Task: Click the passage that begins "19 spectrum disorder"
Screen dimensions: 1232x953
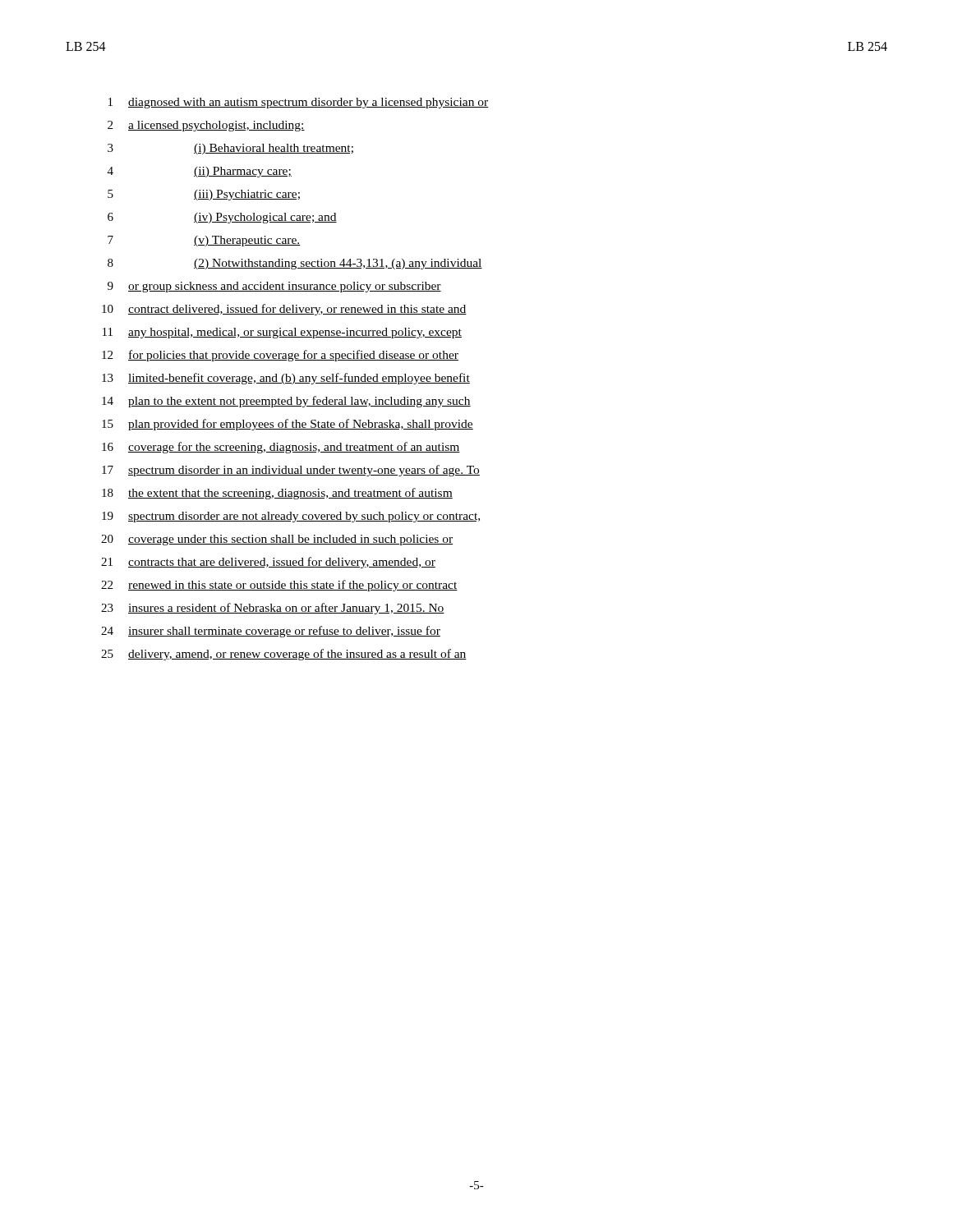Action: 476,515
